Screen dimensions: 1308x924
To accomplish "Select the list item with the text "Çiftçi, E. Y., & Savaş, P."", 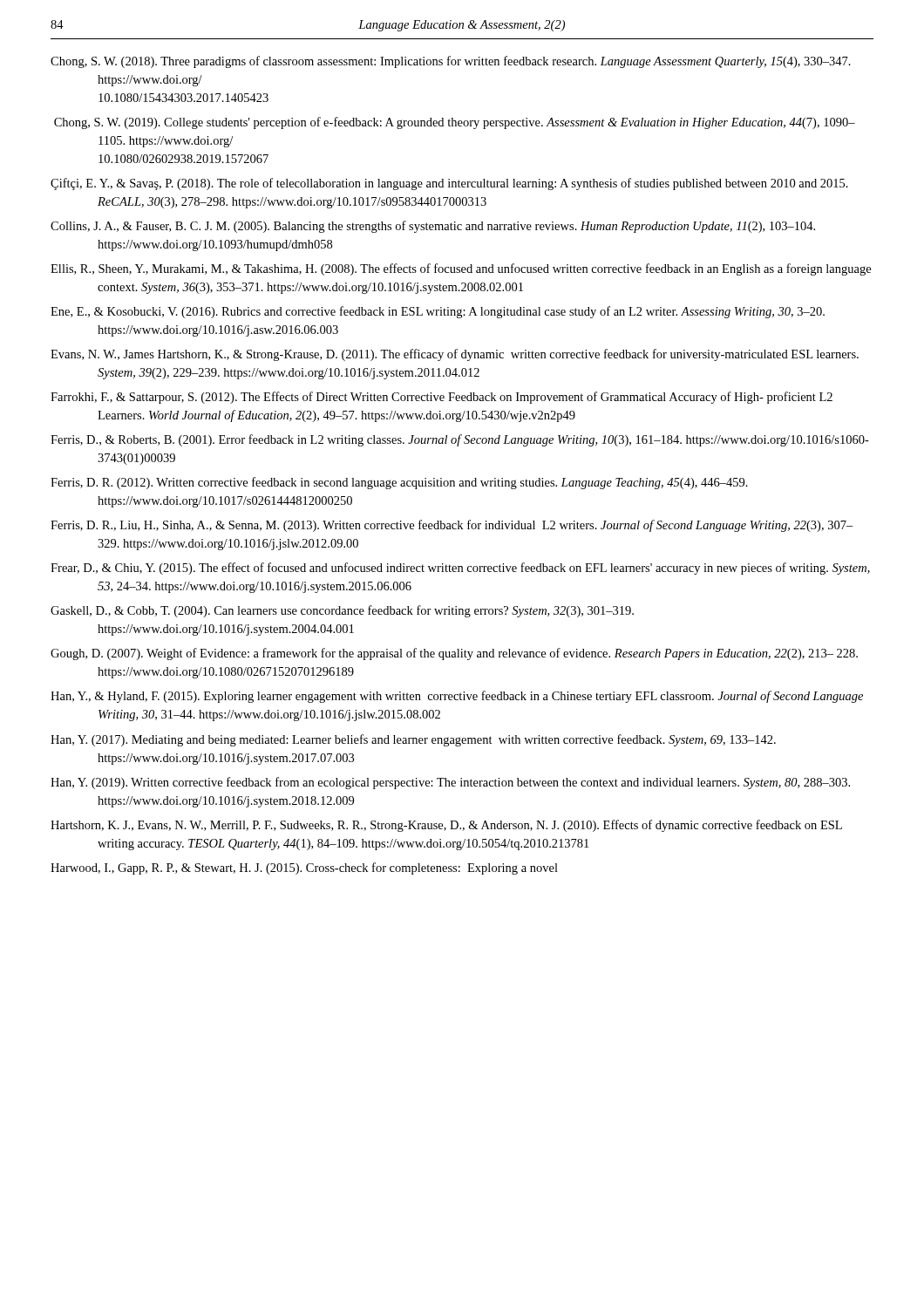I will pos(450,192).
